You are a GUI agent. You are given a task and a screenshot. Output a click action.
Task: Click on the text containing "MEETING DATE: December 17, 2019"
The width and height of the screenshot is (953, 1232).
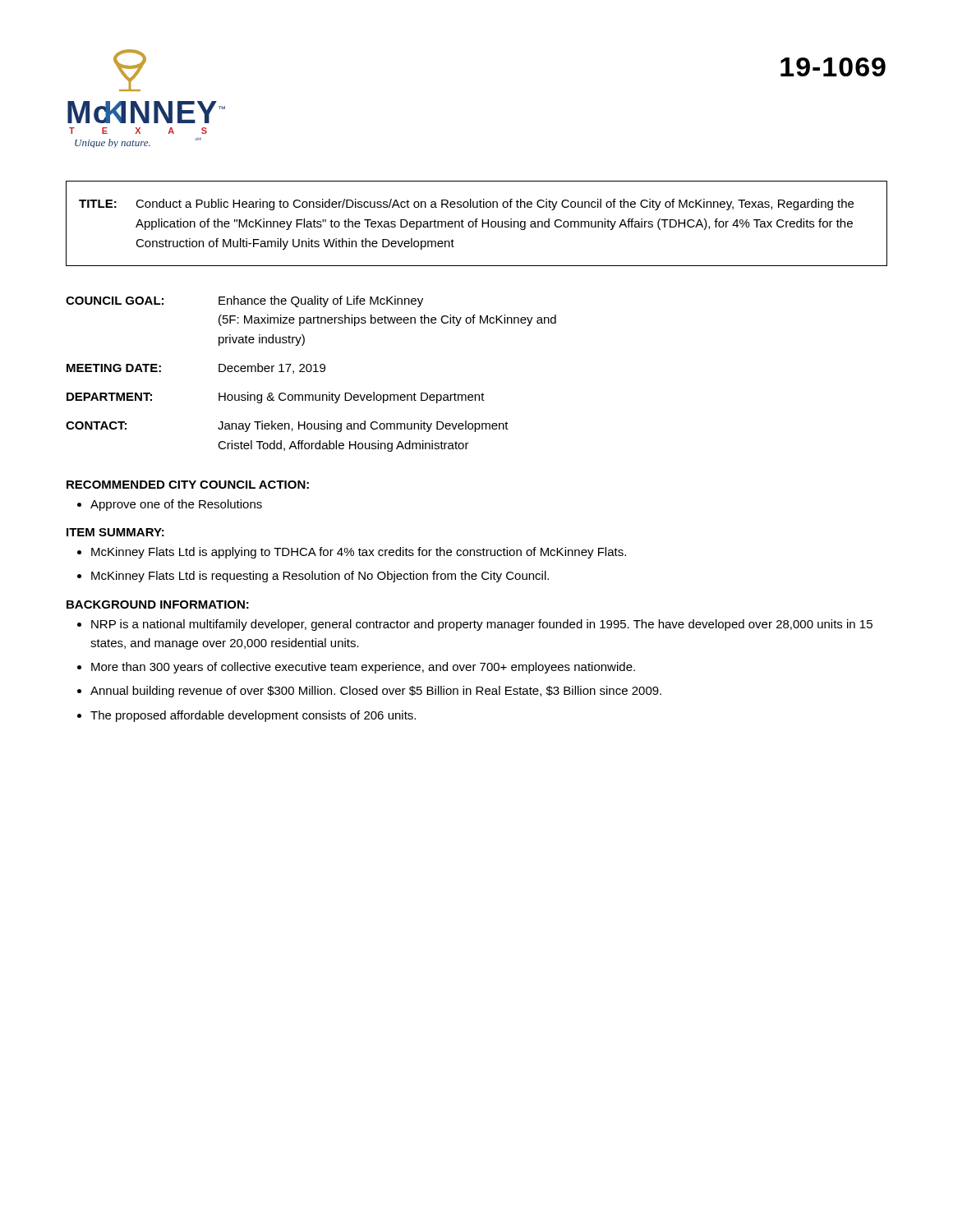tap(118, 368)
